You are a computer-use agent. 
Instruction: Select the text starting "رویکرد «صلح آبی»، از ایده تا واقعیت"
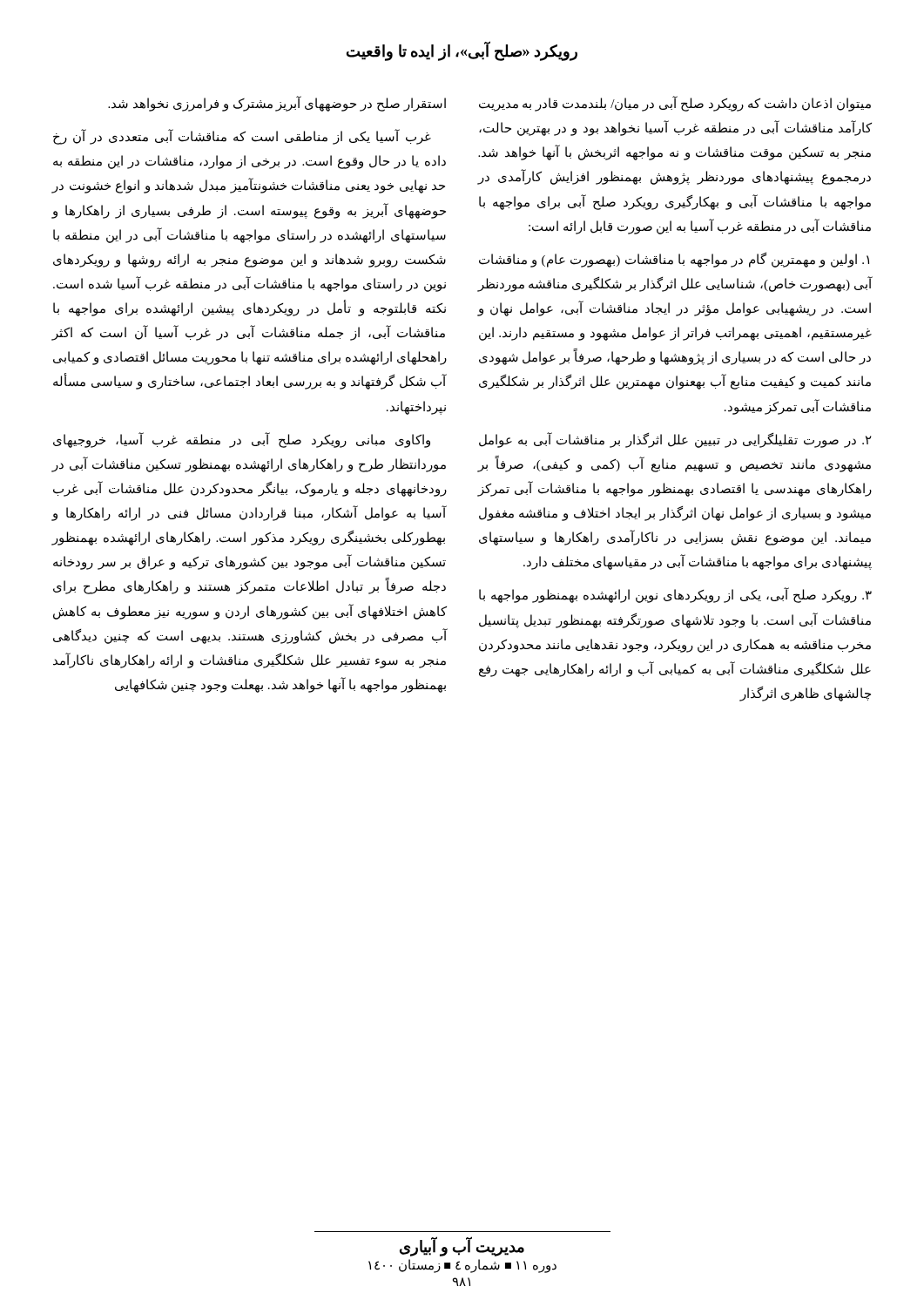click(x=462, y=51)
